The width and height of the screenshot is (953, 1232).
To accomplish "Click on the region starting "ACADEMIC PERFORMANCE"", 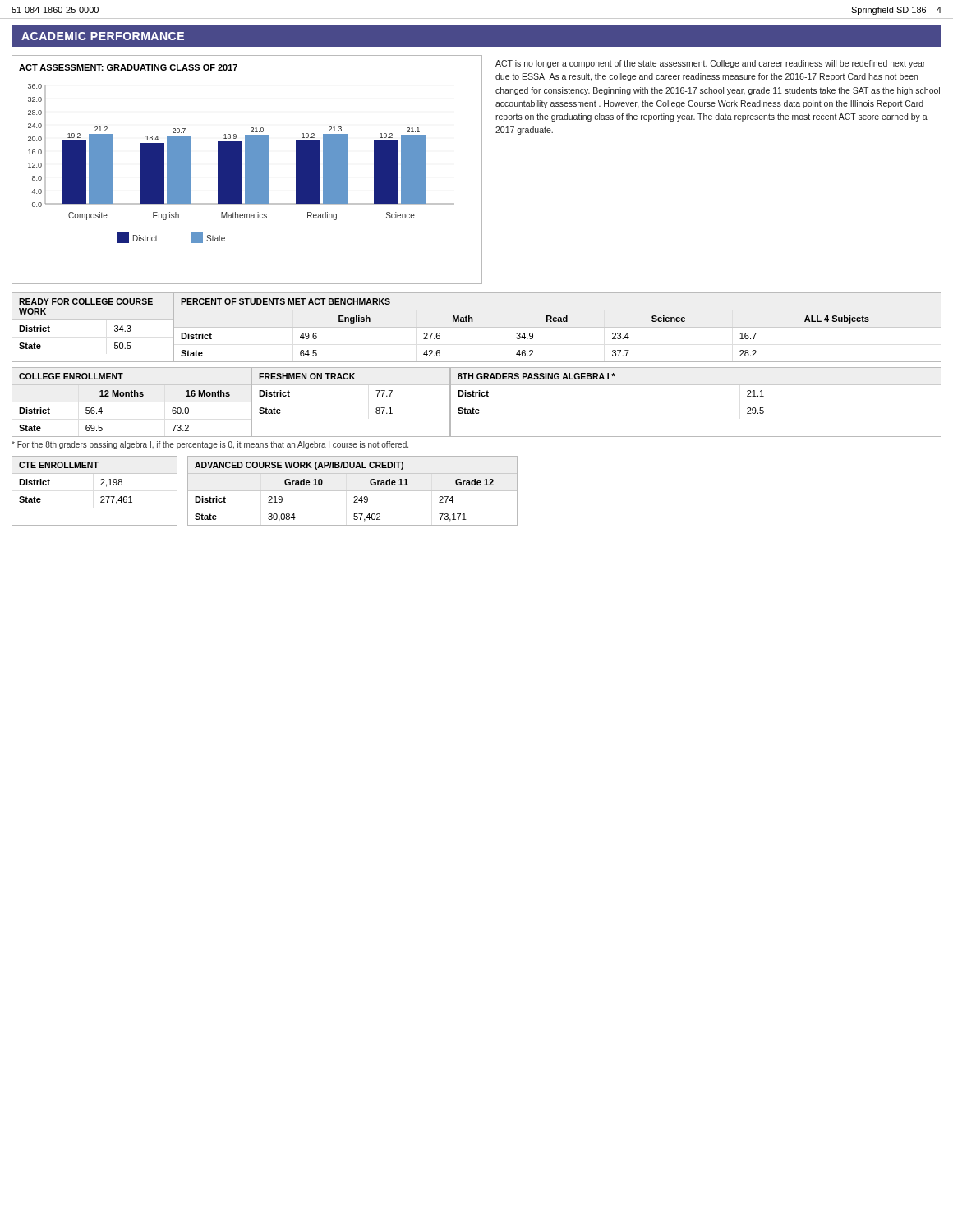I will click(x=103, y=36).
